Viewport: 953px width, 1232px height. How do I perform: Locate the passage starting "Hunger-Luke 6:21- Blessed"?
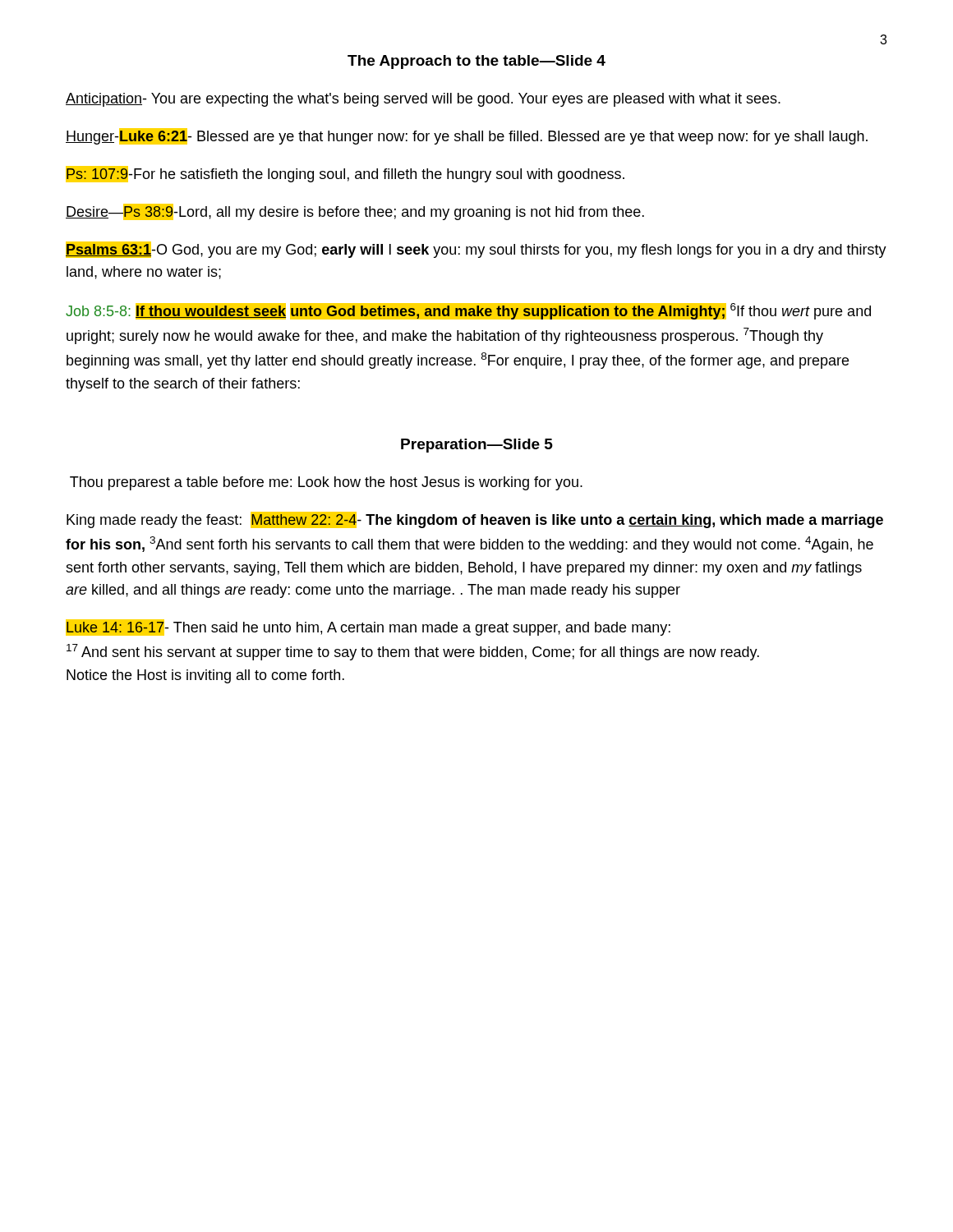coord(467,136)
